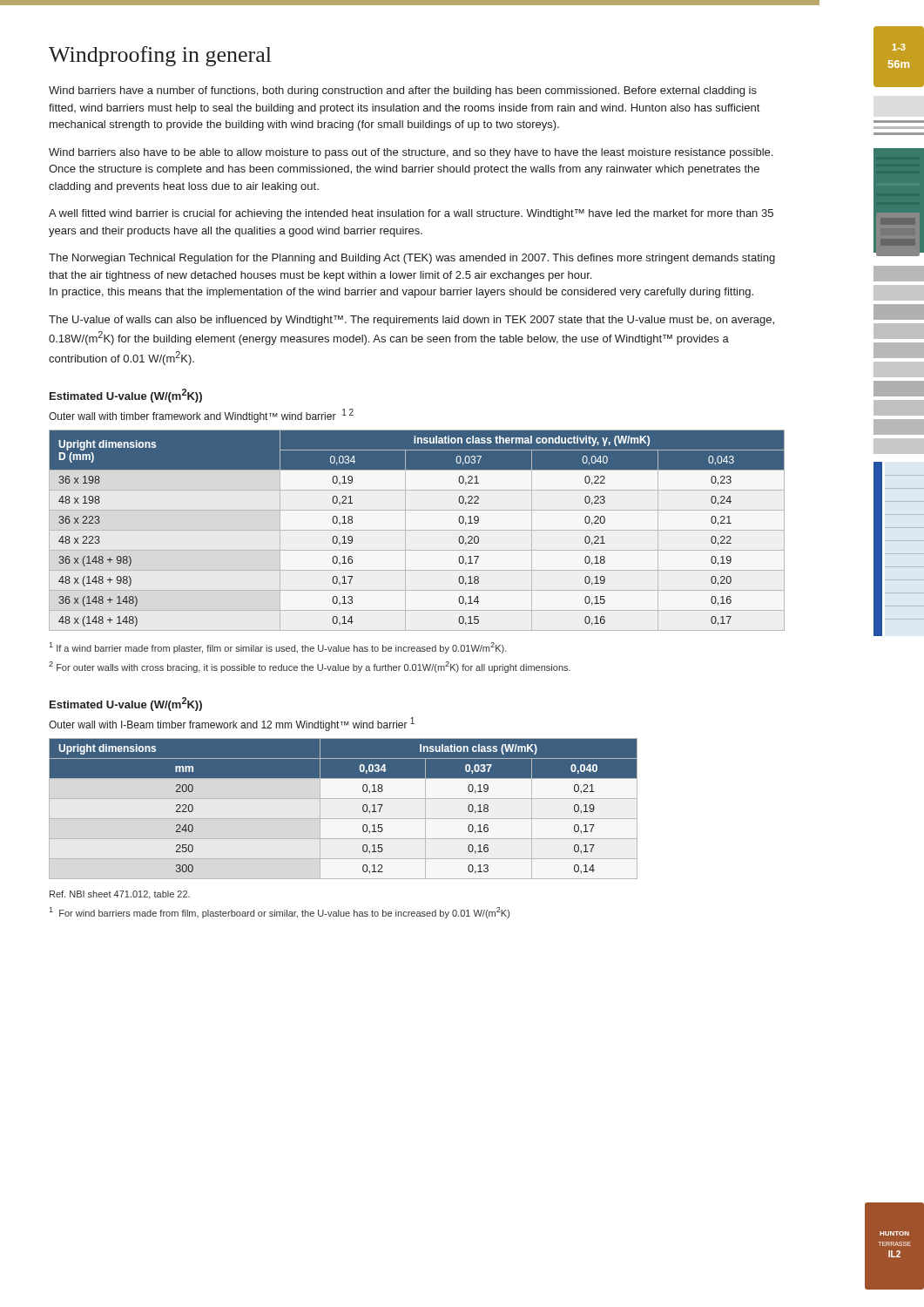Locate the text starting "A well fitted wind barrier"
The image size is (924, 1307).
(x=417, y=222)
